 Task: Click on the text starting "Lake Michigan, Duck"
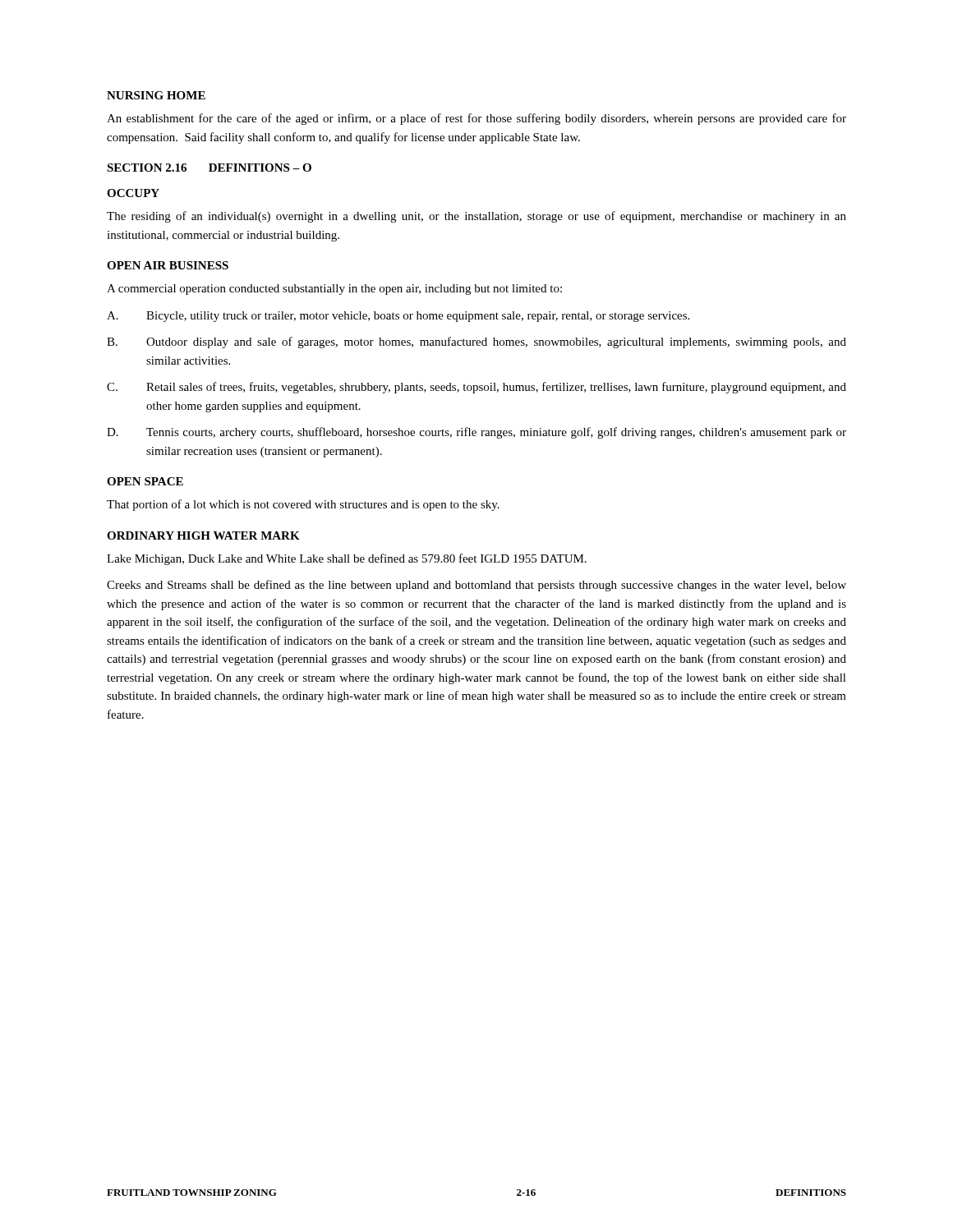(x=347, y=558)
